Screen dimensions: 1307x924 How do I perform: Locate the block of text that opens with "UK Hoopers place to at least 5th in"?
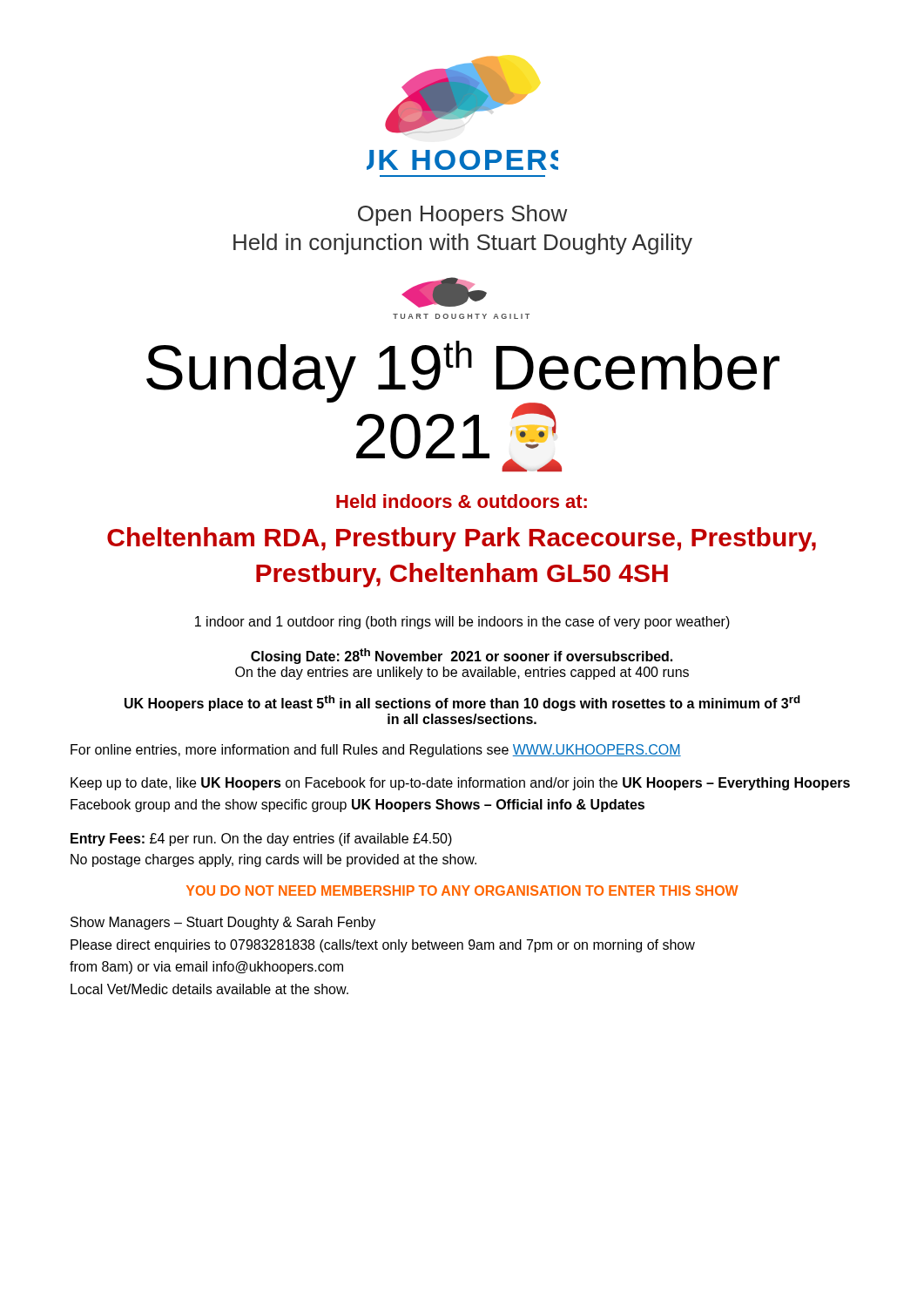pos(462,710)
